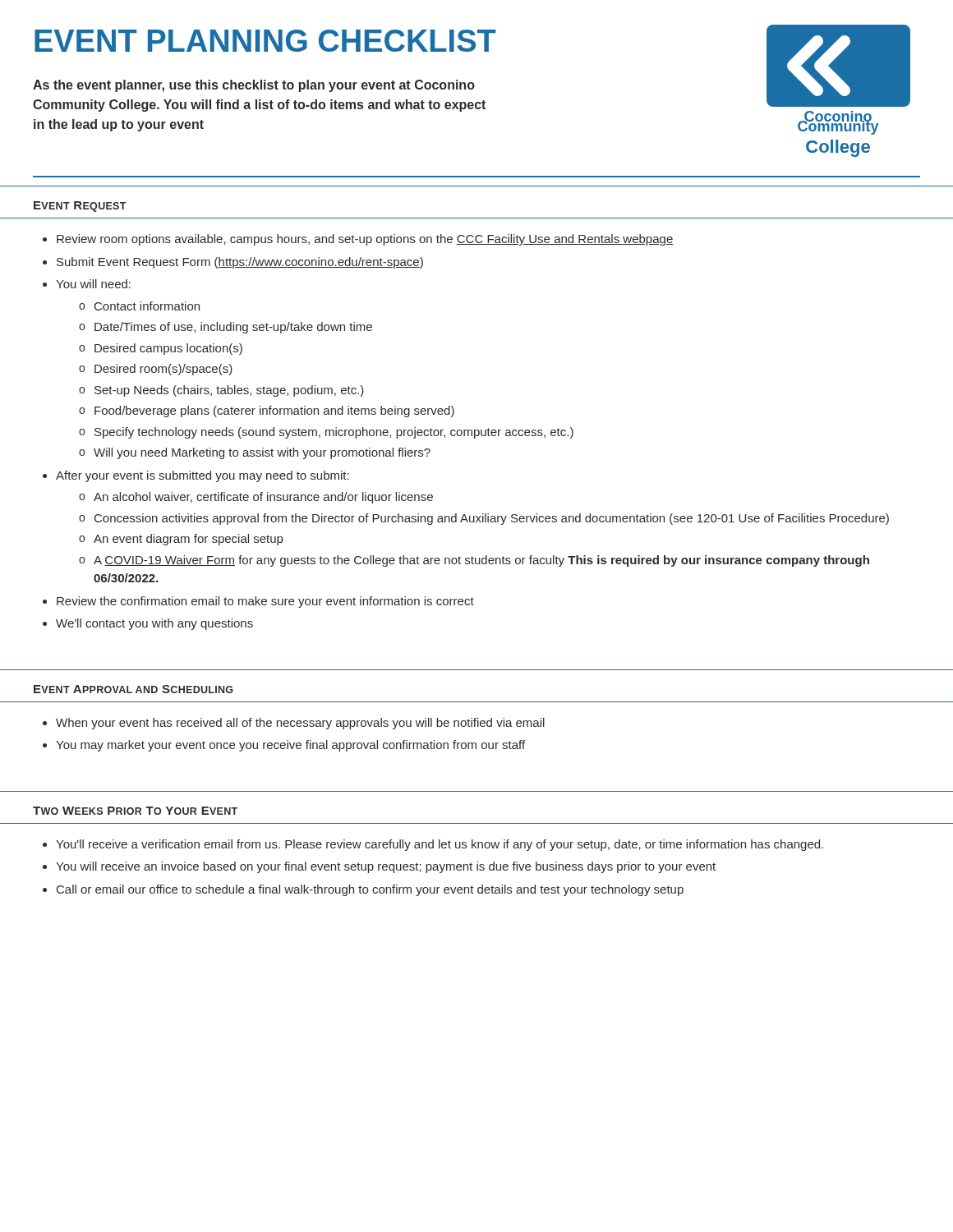Screen dimensions: 1232x953
Task: Point to the block beginning "Will you need Marketing to assist"
Action: click(262, 452)
